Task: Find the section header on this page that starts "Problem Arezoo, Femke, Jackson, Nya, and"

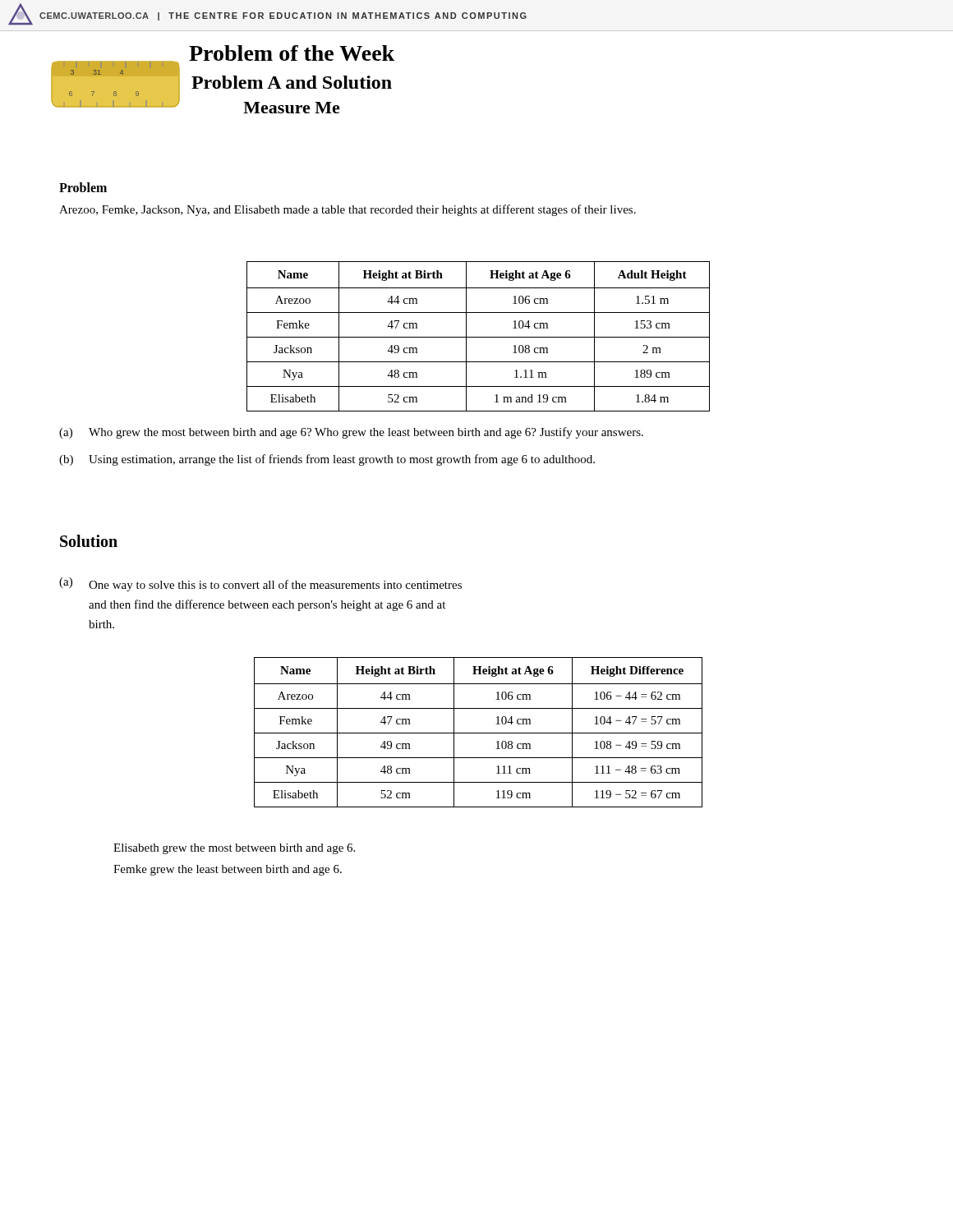Action: click(478, 200)
